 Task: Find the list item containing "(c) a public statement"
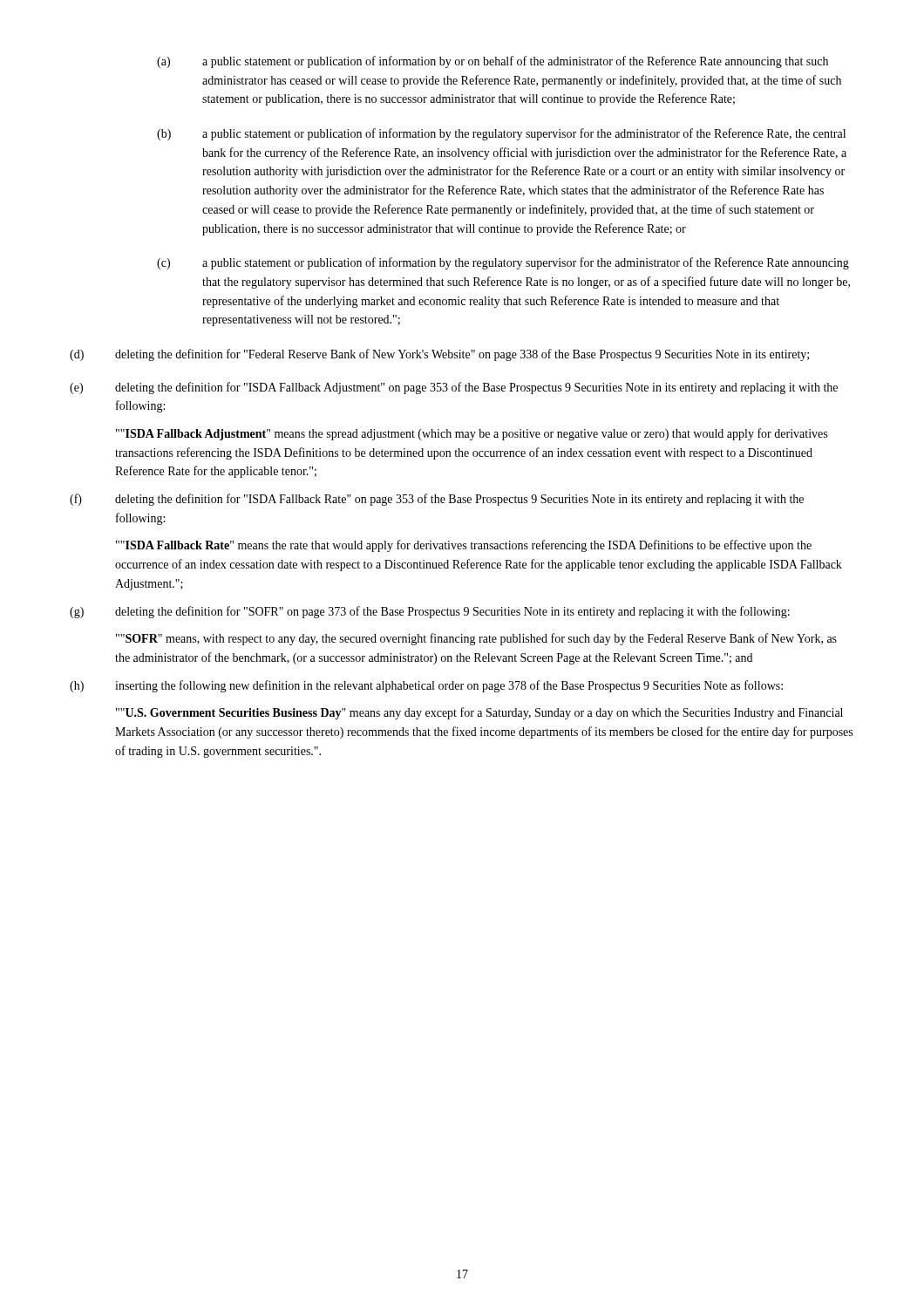click(x=506, y=292)
